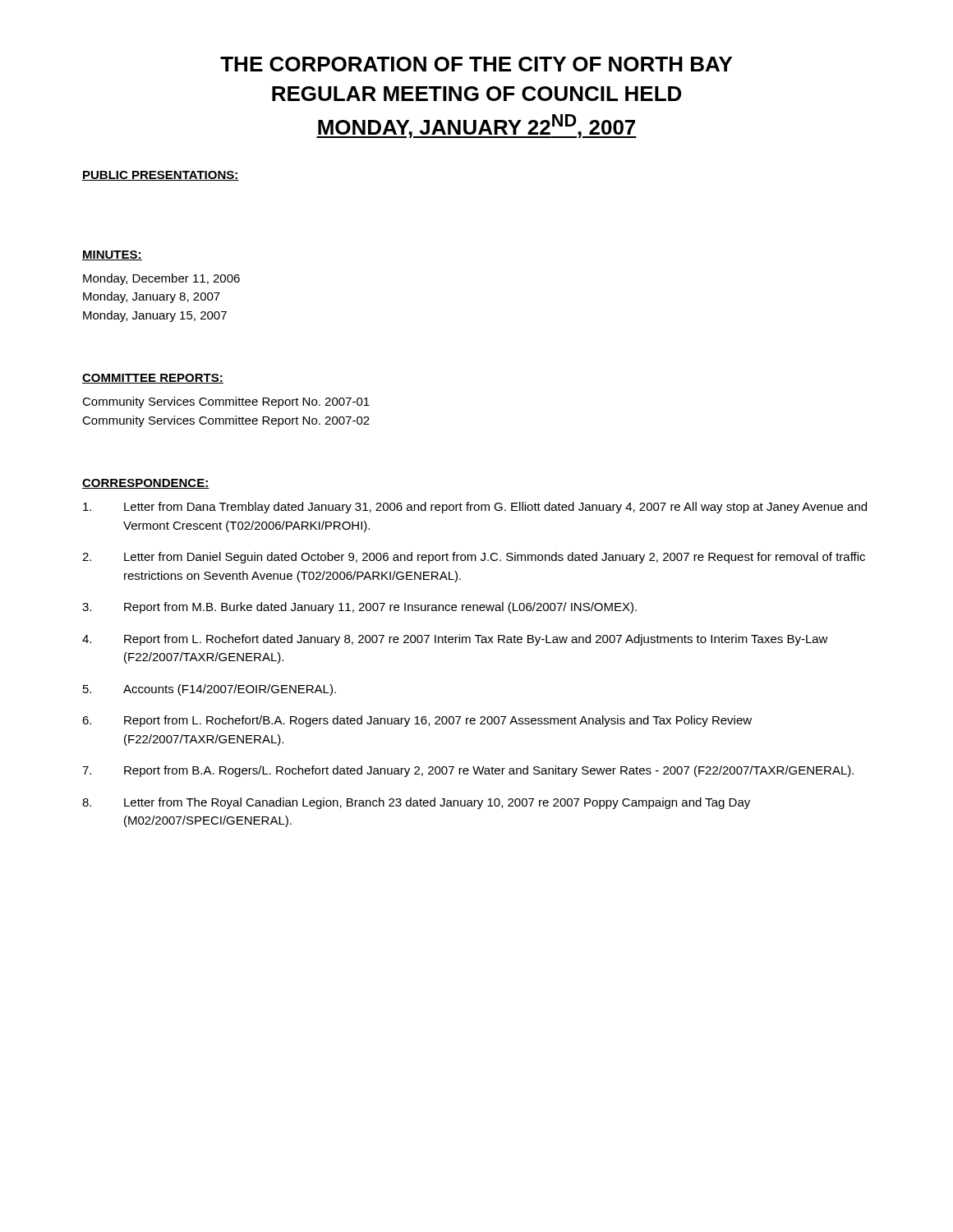Viewport: 953px width, 1232px height.
Task: Point to the block starting "PUBLIC PRESENTATIONS:"
Action: click(x=160, y=174)
